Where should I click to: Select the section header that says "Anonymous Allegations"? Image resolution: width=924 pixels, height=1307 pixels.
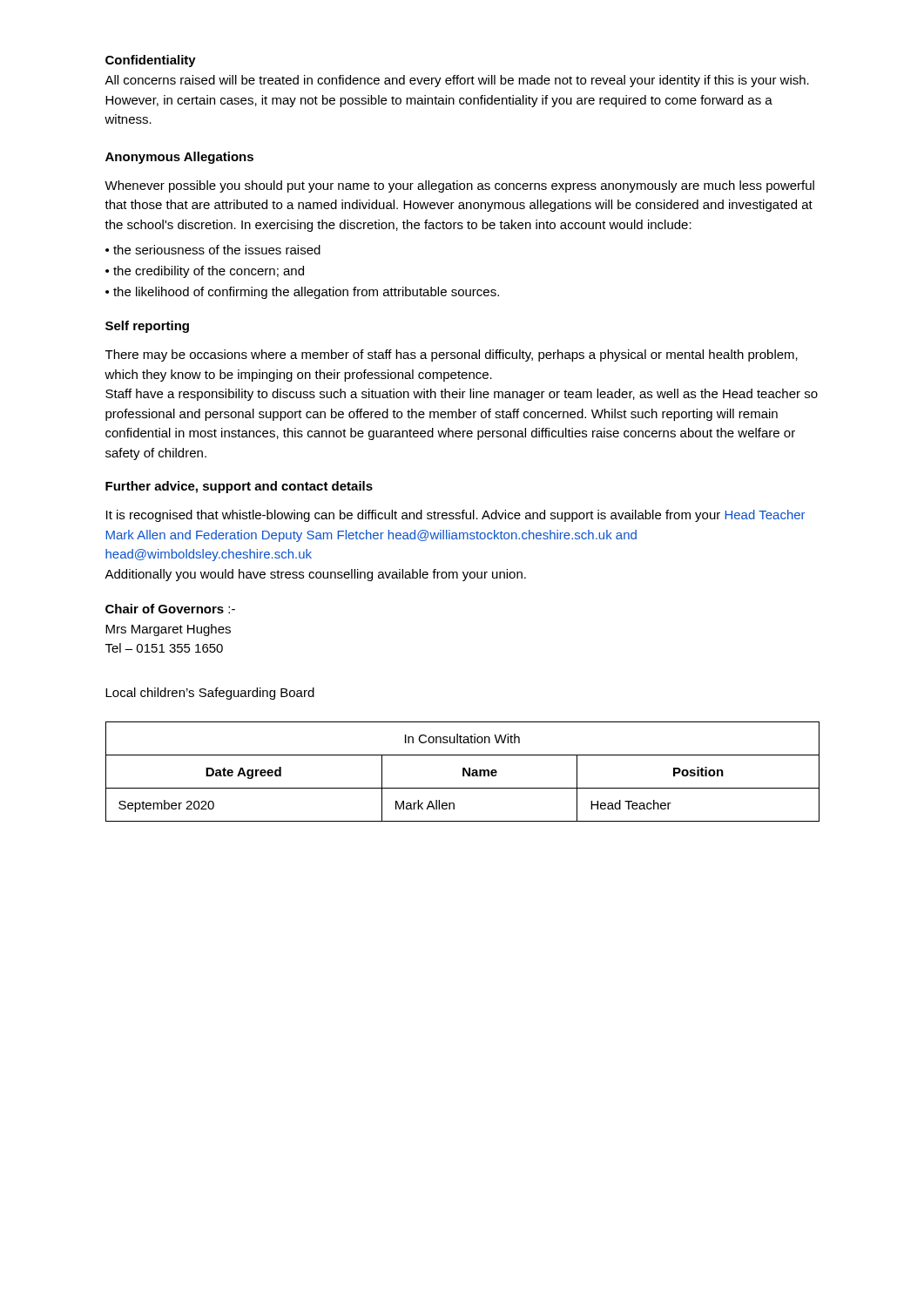pyautogui.click(x=179, y=156)
